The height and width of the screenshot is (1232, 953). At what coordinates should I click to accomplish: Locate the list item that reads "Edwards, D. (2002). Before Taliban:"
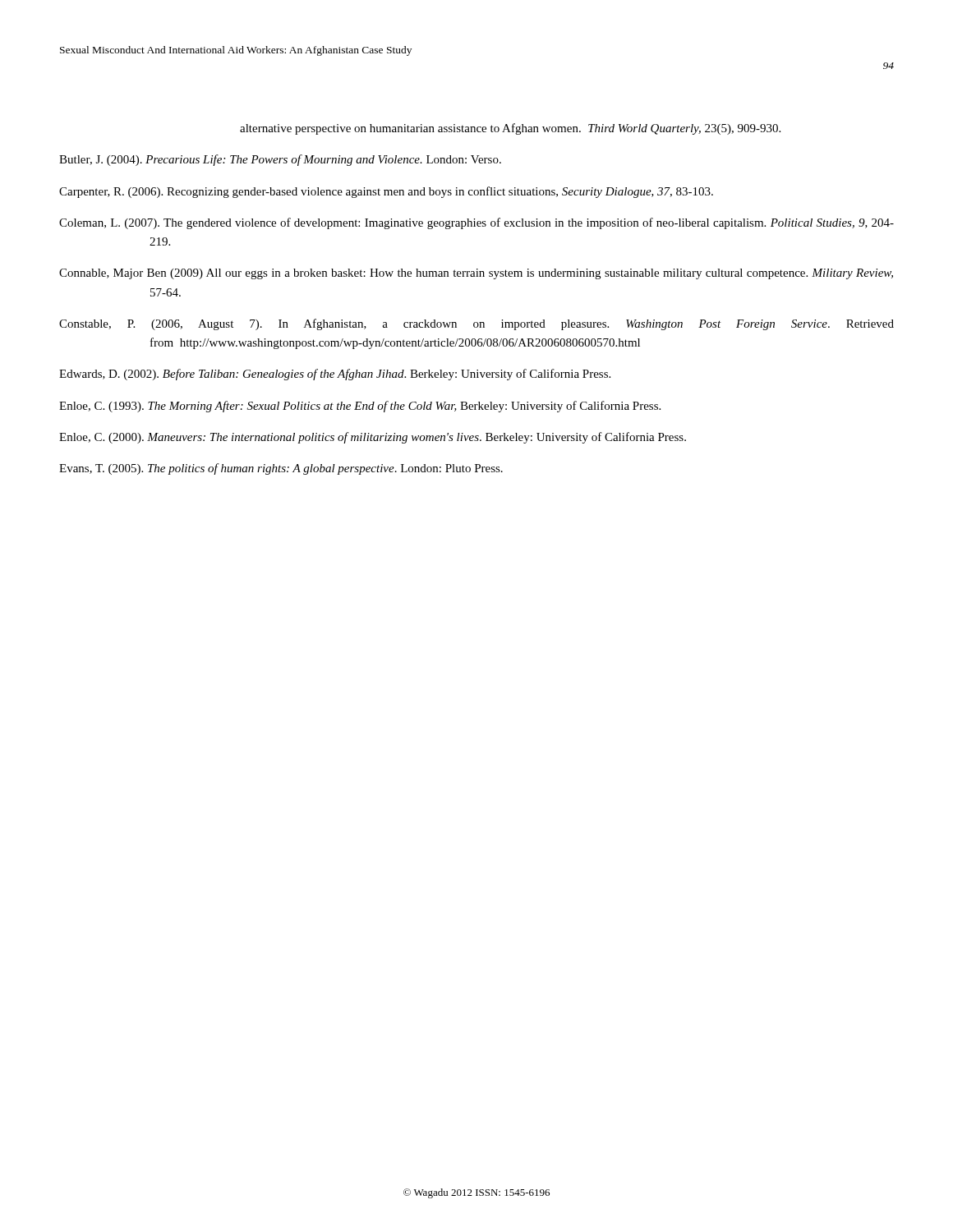pos(476,374)
